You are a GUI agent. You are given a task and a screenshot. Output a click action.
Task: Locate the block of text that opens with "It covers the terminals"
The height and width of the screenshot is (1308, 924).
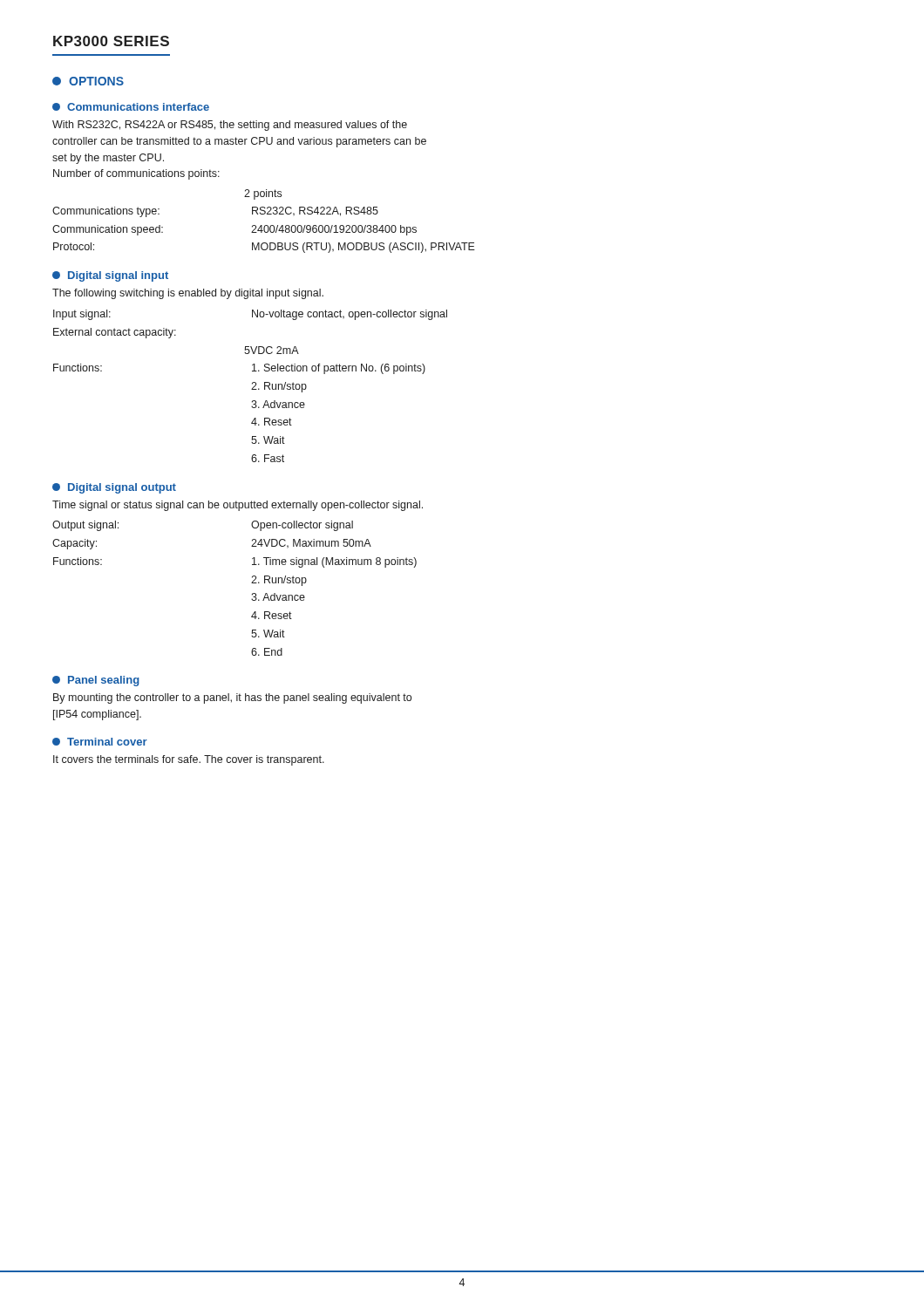[189, 760]
